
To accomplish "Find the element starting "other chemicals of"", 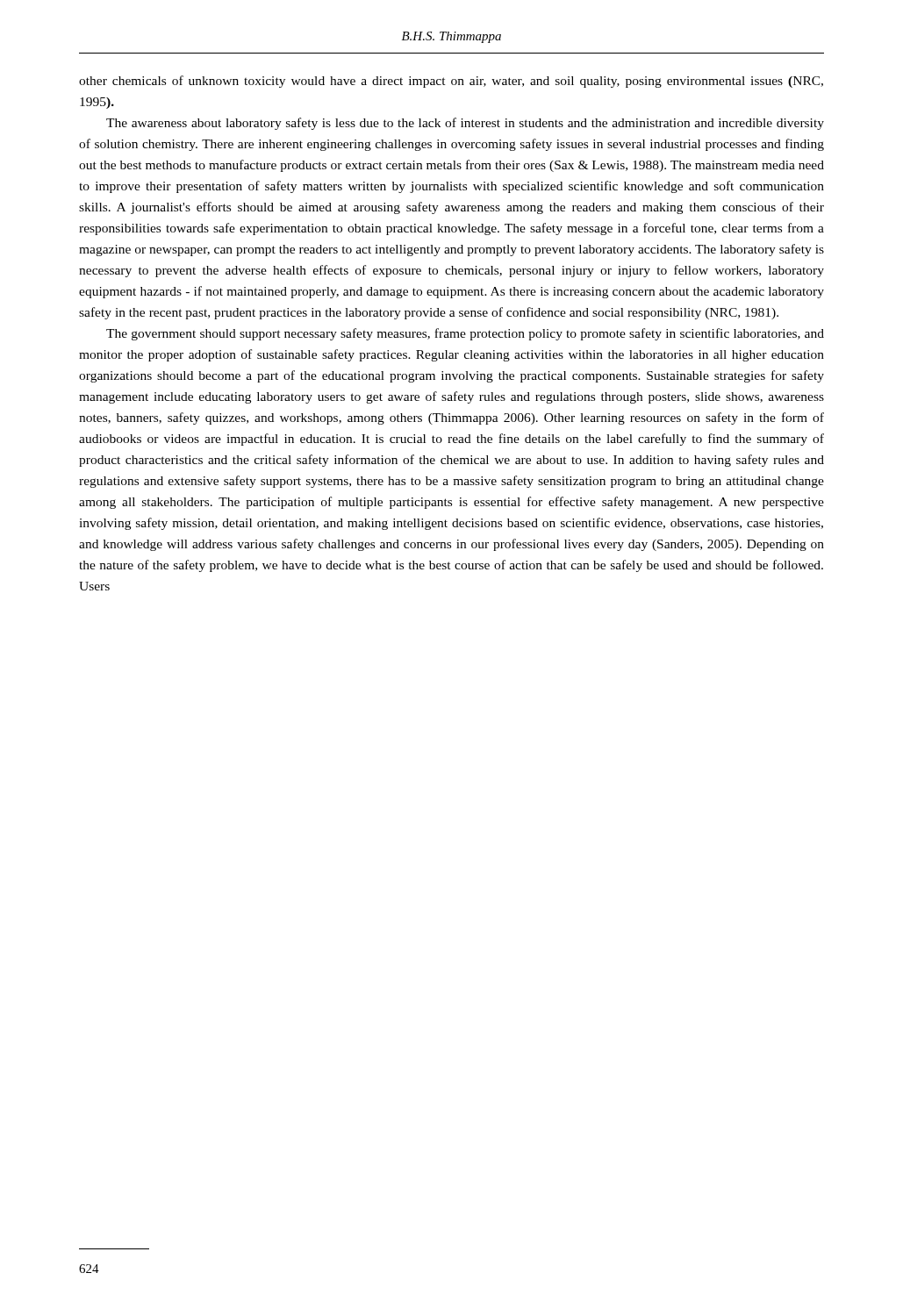I will [x=452, y=91].
